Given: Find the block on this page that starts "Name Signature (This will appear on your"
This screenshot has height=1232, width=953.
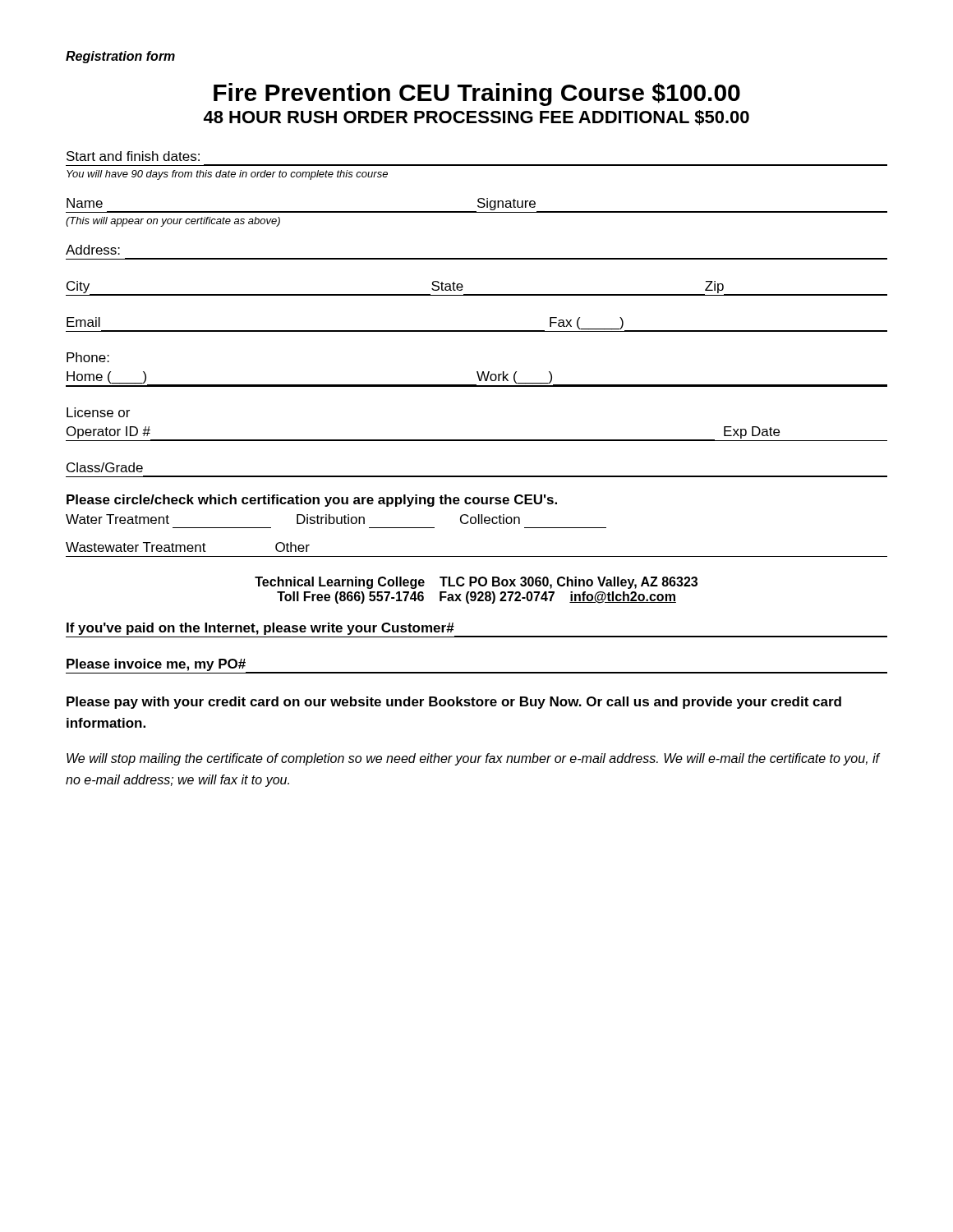Looking at the screenshot, I should [x=476, y=211].
